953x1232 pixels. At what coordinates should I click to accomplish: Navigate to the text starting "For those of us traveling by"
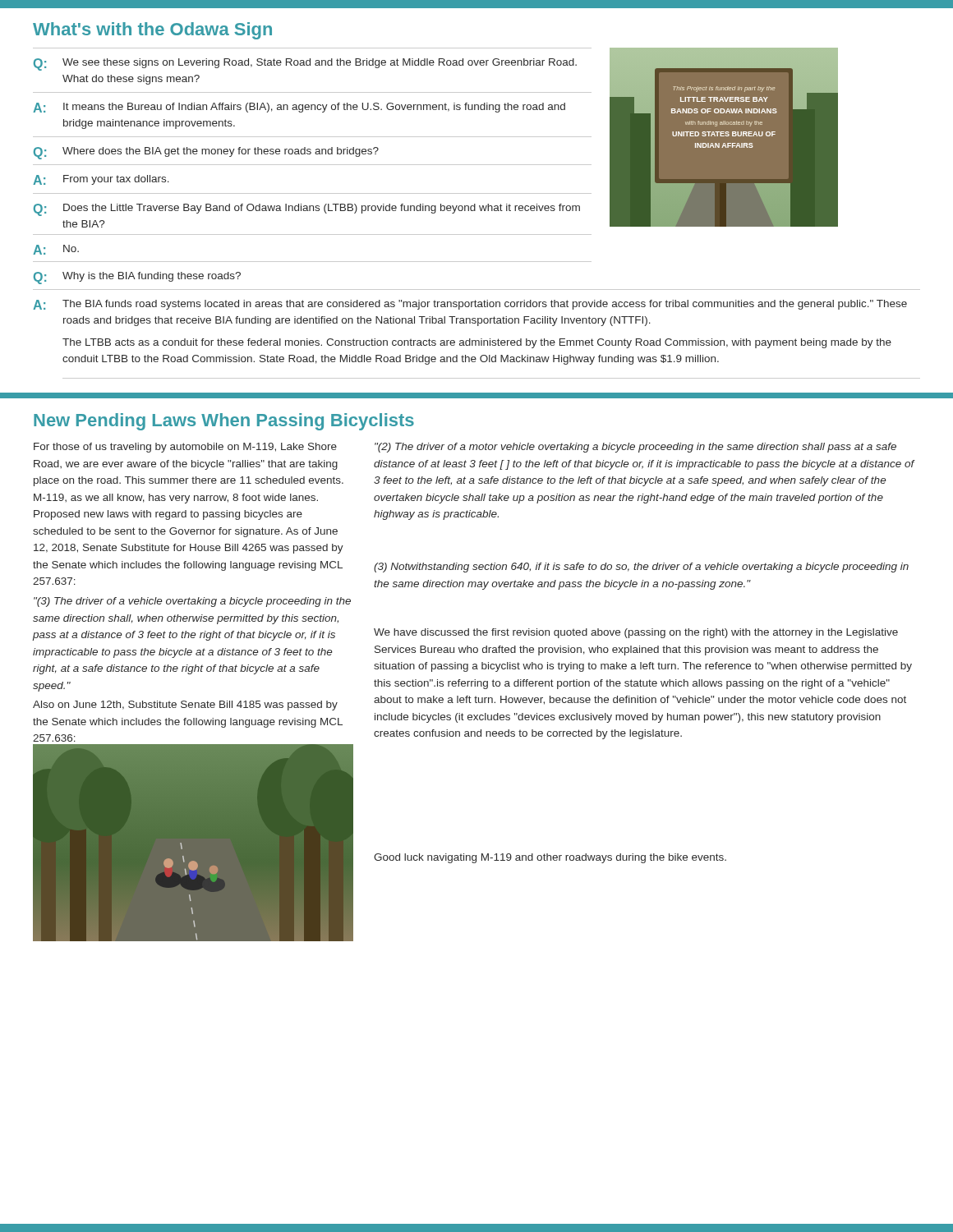[188, 514]
